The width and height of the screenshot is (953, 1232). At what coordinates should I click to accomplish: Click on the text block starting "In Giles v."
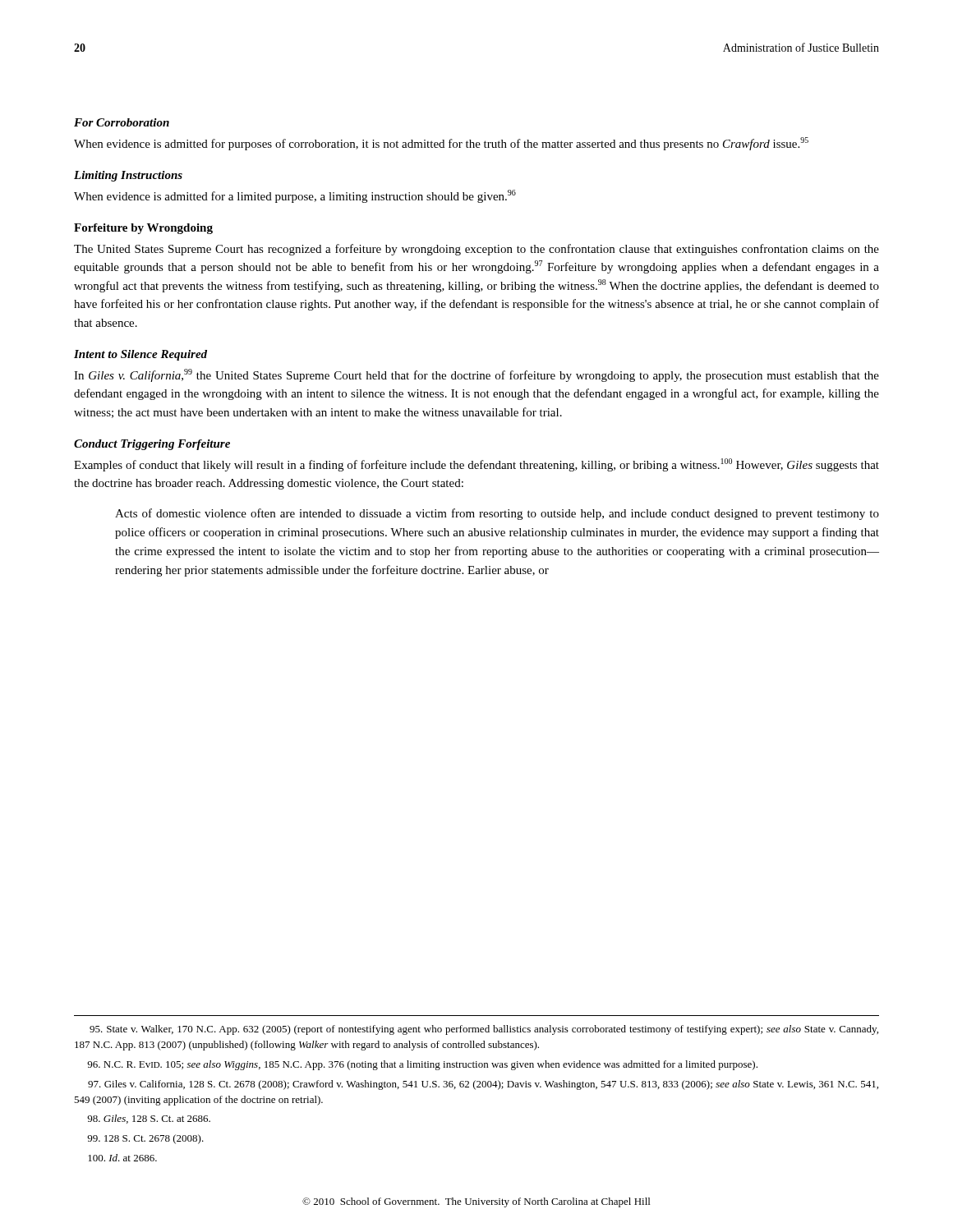[x=476, y=394]
